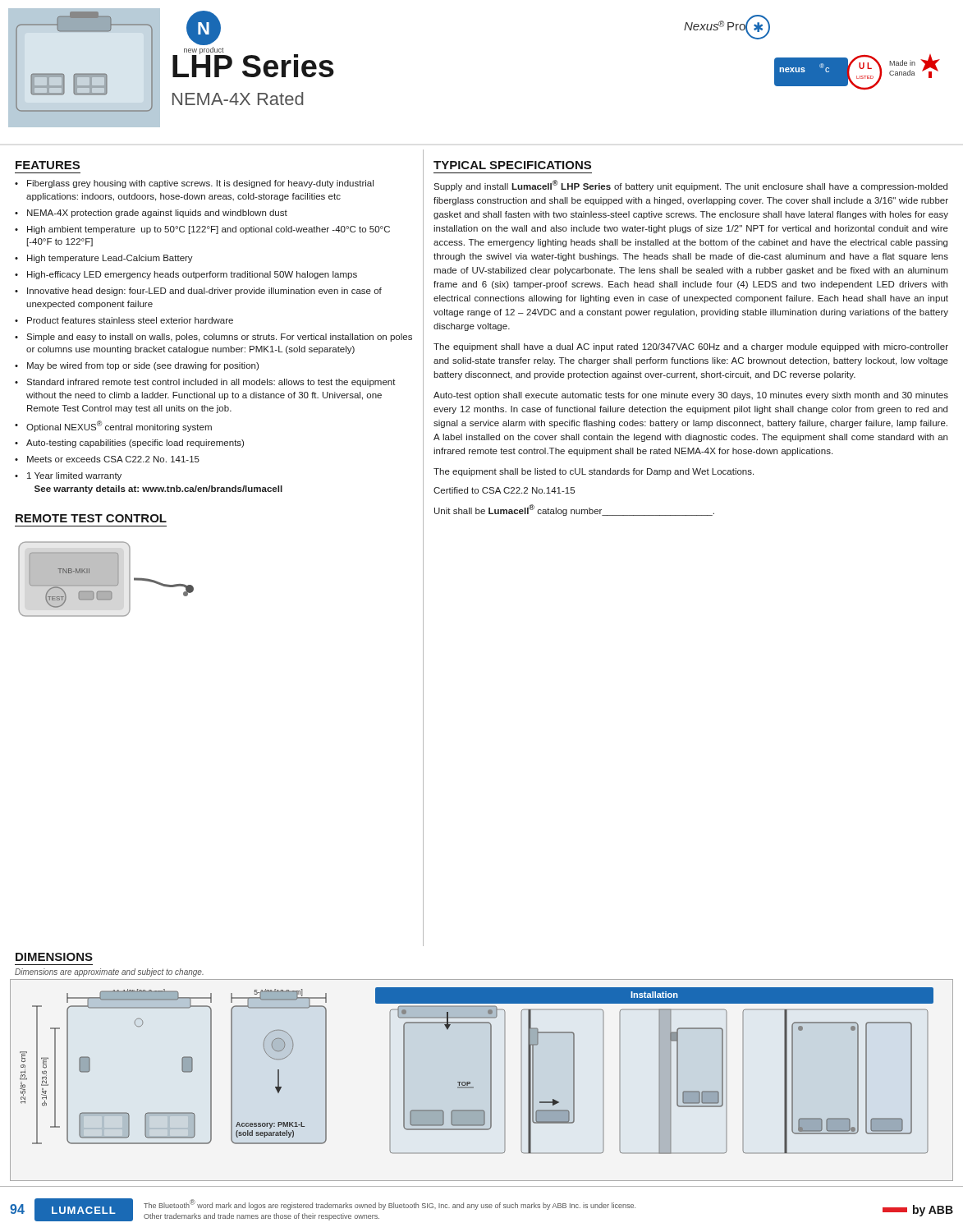Click the passage that begins "• Innovative head design: four-LED and"
This screenshot has width=963, height=1232.
pos(198,297)
